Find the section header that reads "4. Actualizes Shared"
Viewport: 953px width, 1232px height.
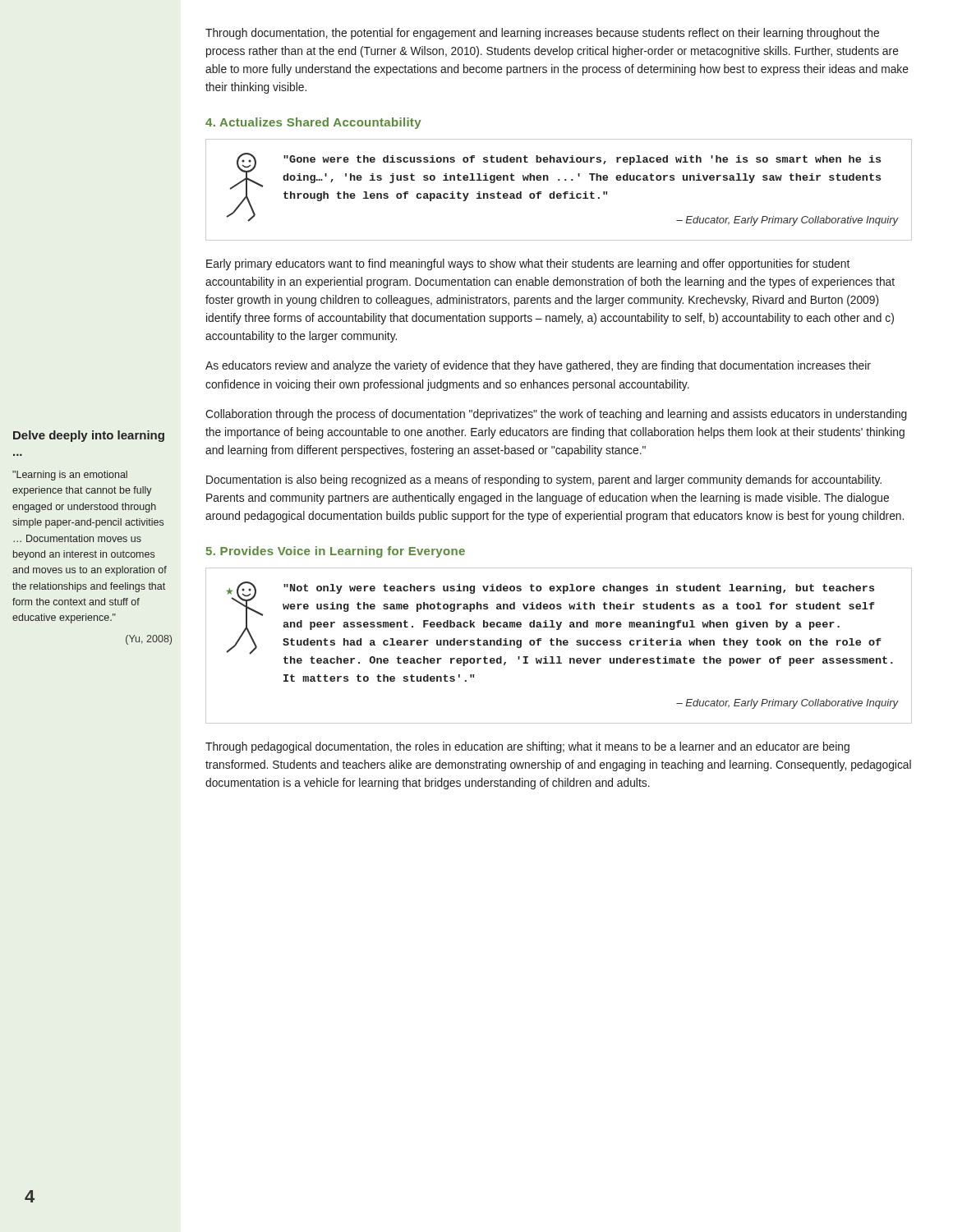click(x=313, y=122)
